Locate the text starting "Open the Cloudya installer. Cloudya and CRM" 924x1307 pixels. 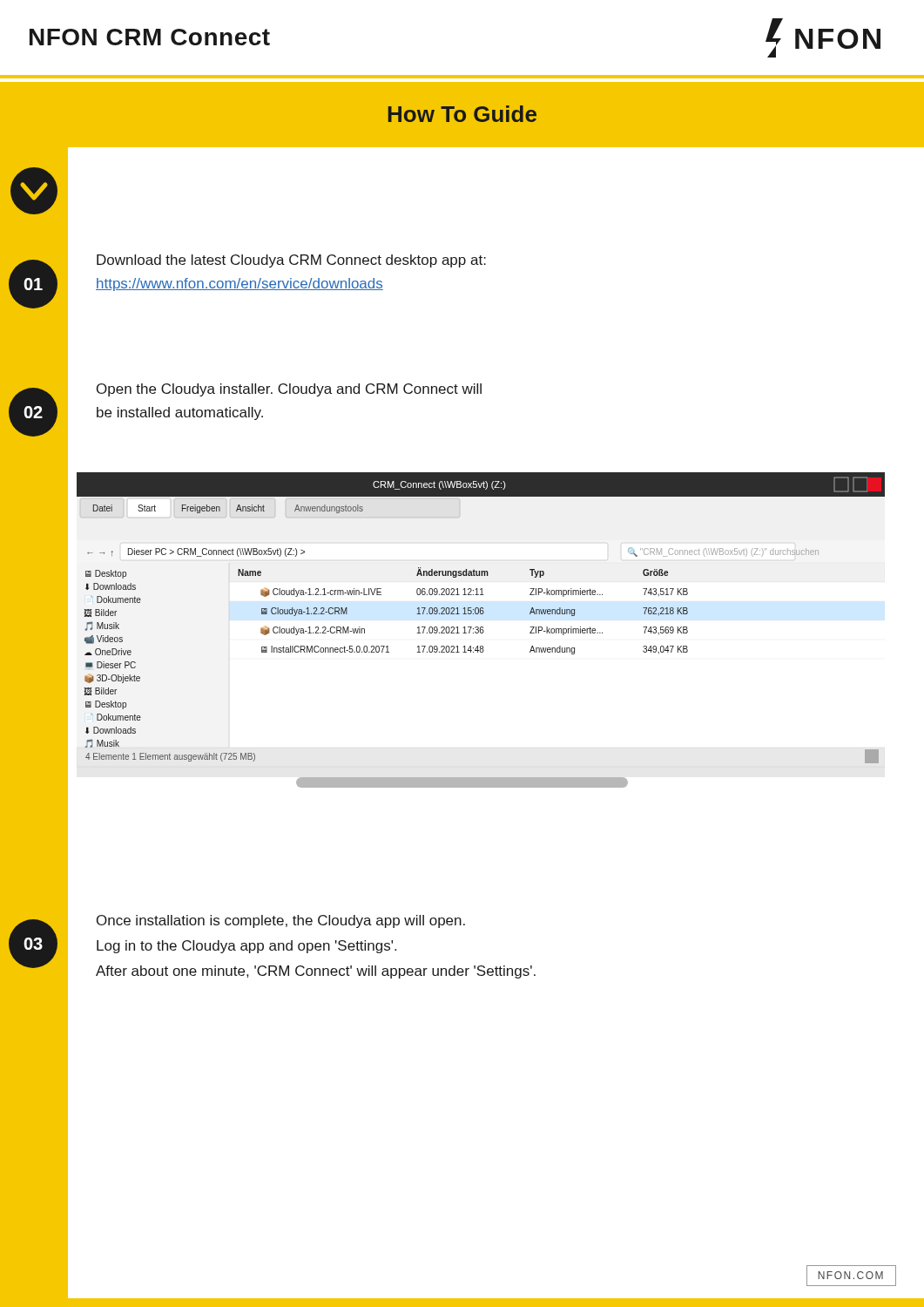289,401
